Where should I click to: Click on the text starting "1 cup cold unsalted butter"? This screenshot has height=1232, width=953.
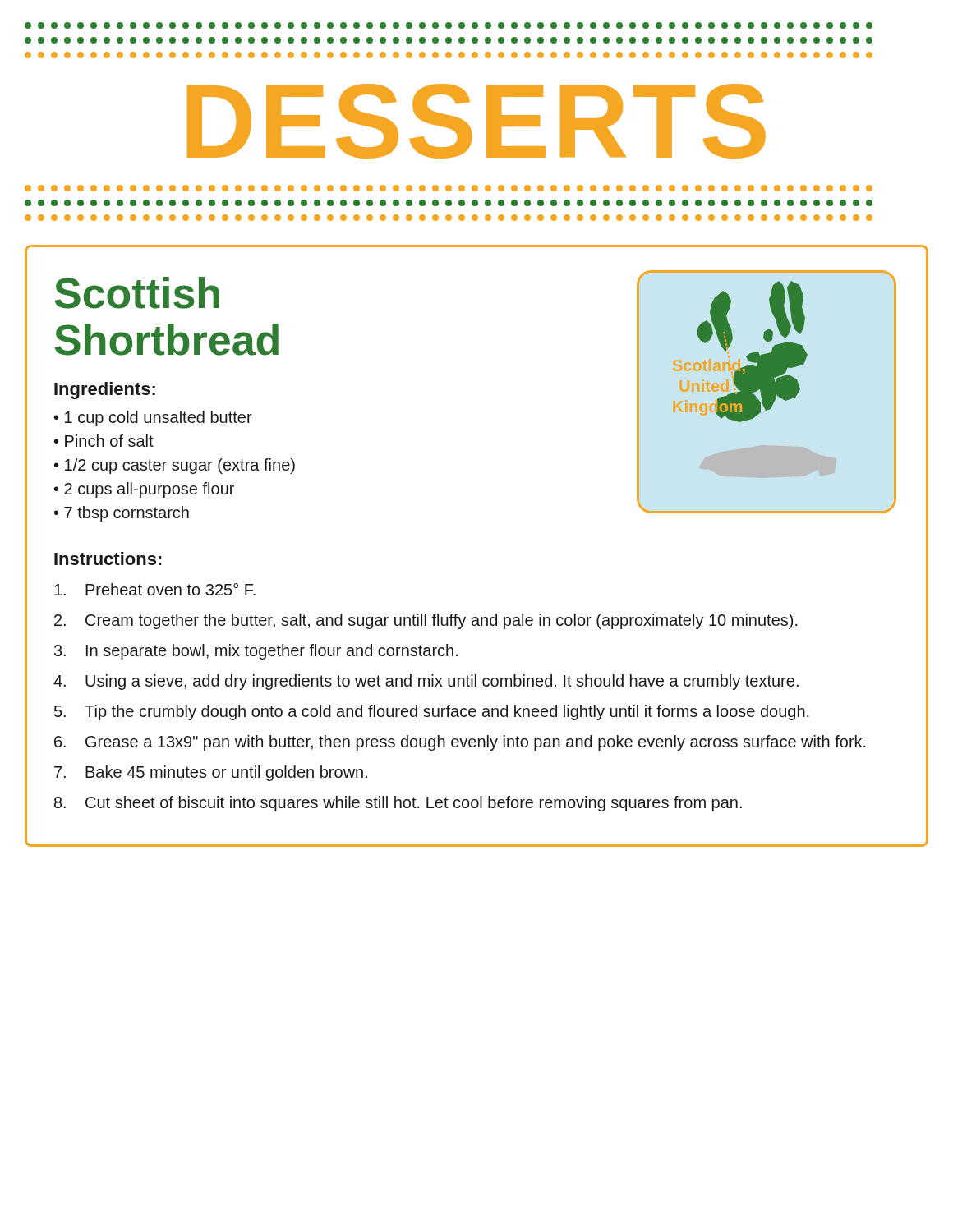point(158,418)
